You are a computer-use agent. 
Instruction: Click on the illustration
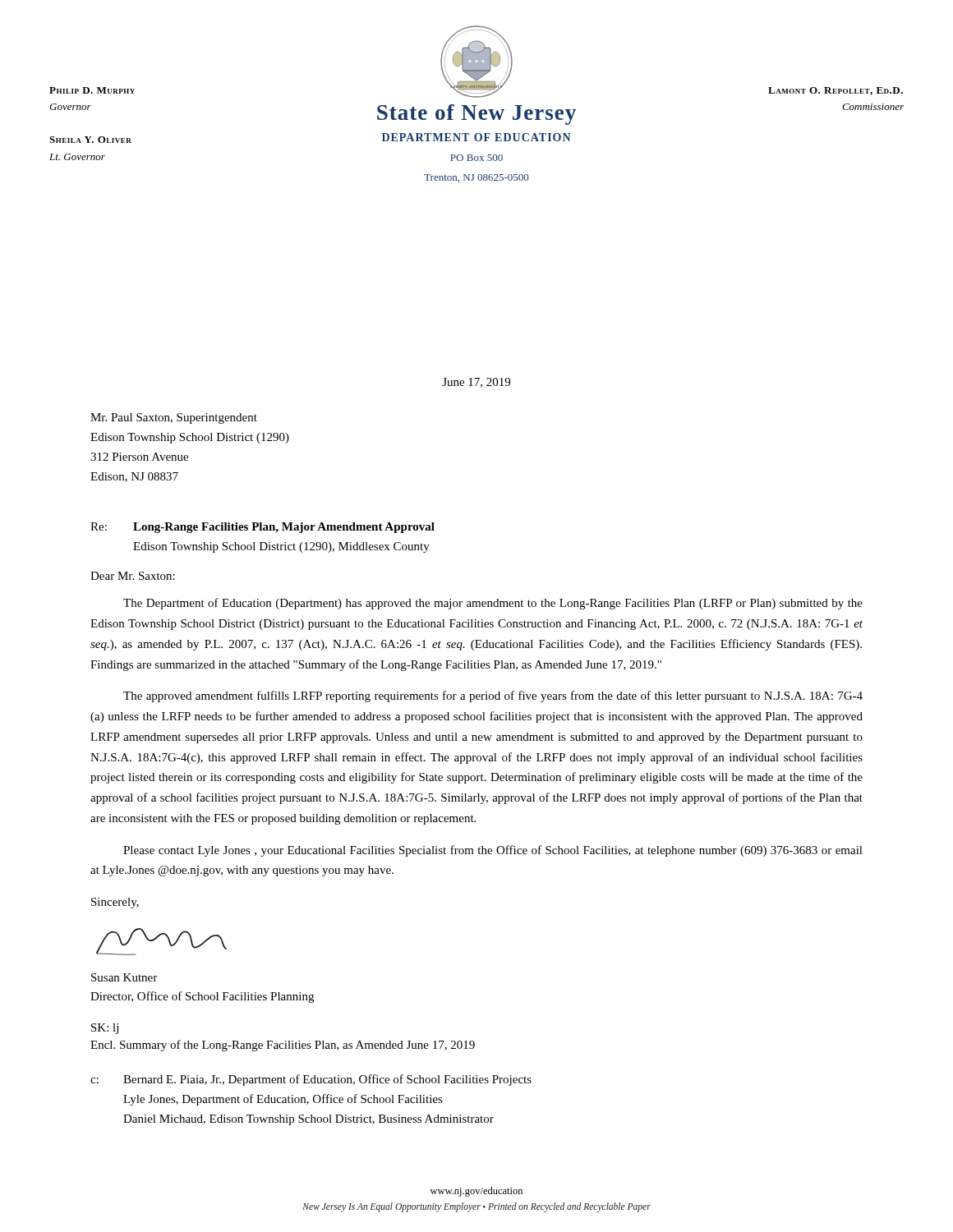(476, 941)
